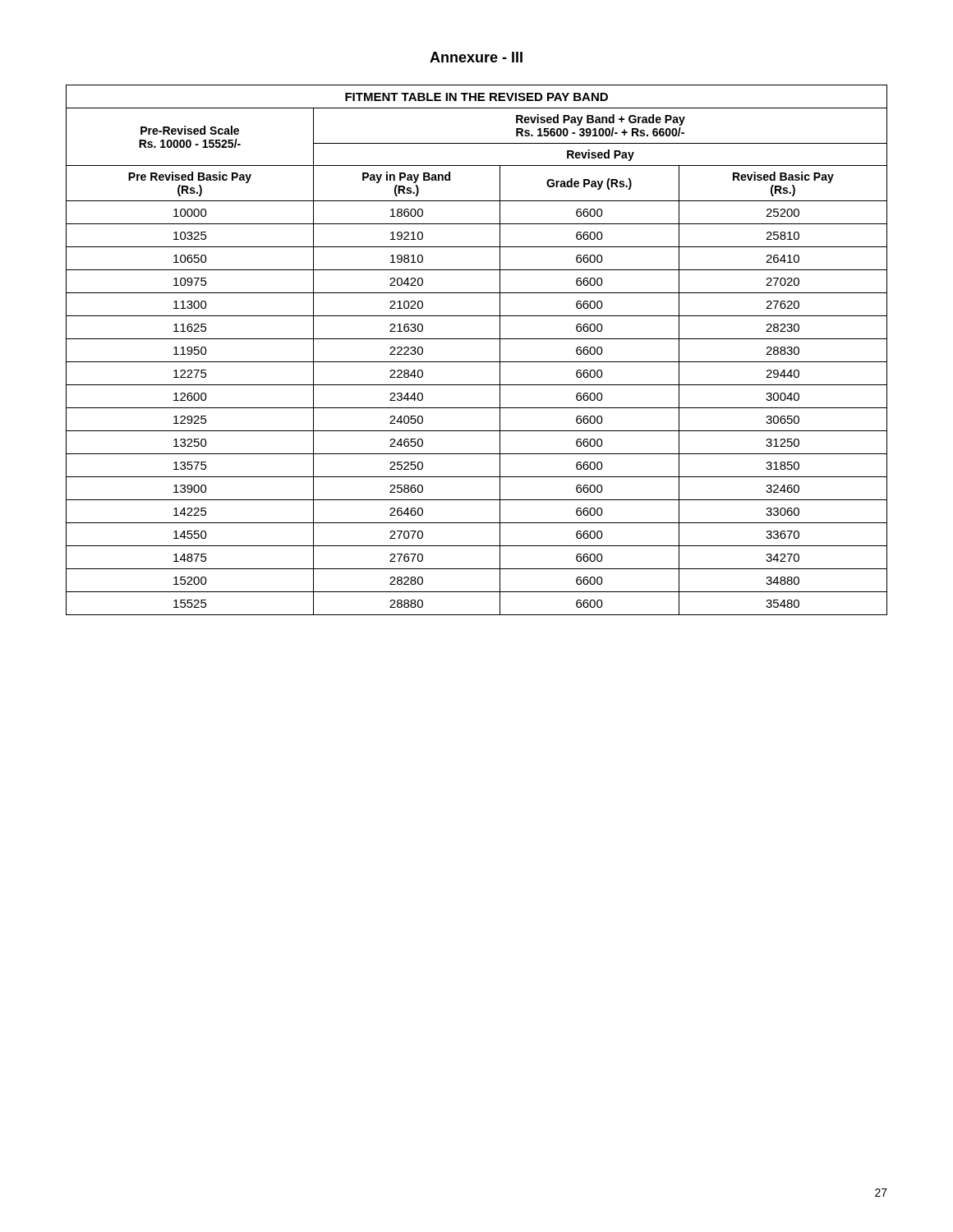This screenshot has height=1232, width=953.
Task: Select the text starting "Annexure - III"
Action: tap(476, 57)
